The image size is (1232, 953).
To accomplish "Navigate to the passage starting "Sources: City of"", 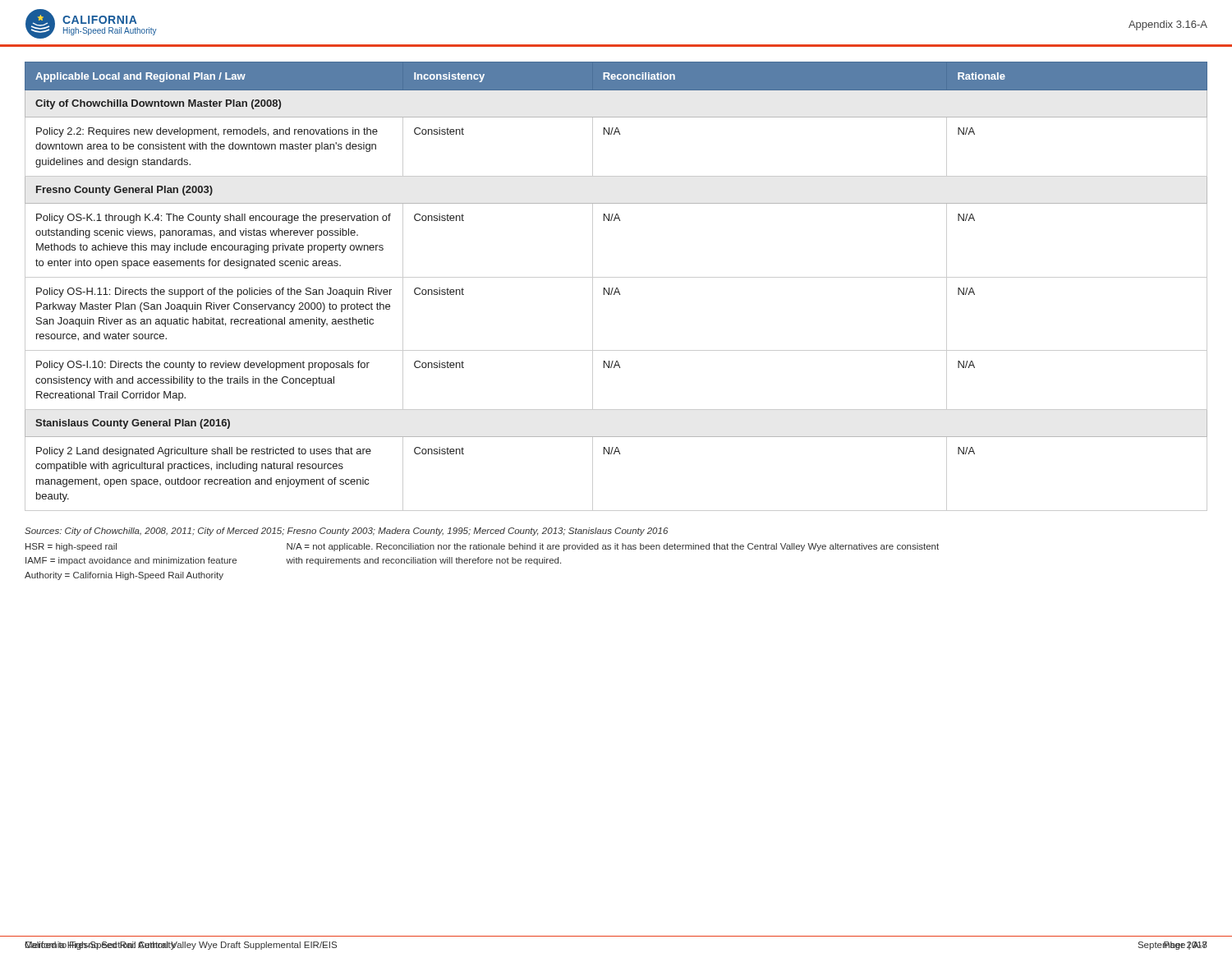I will [616, 553].
